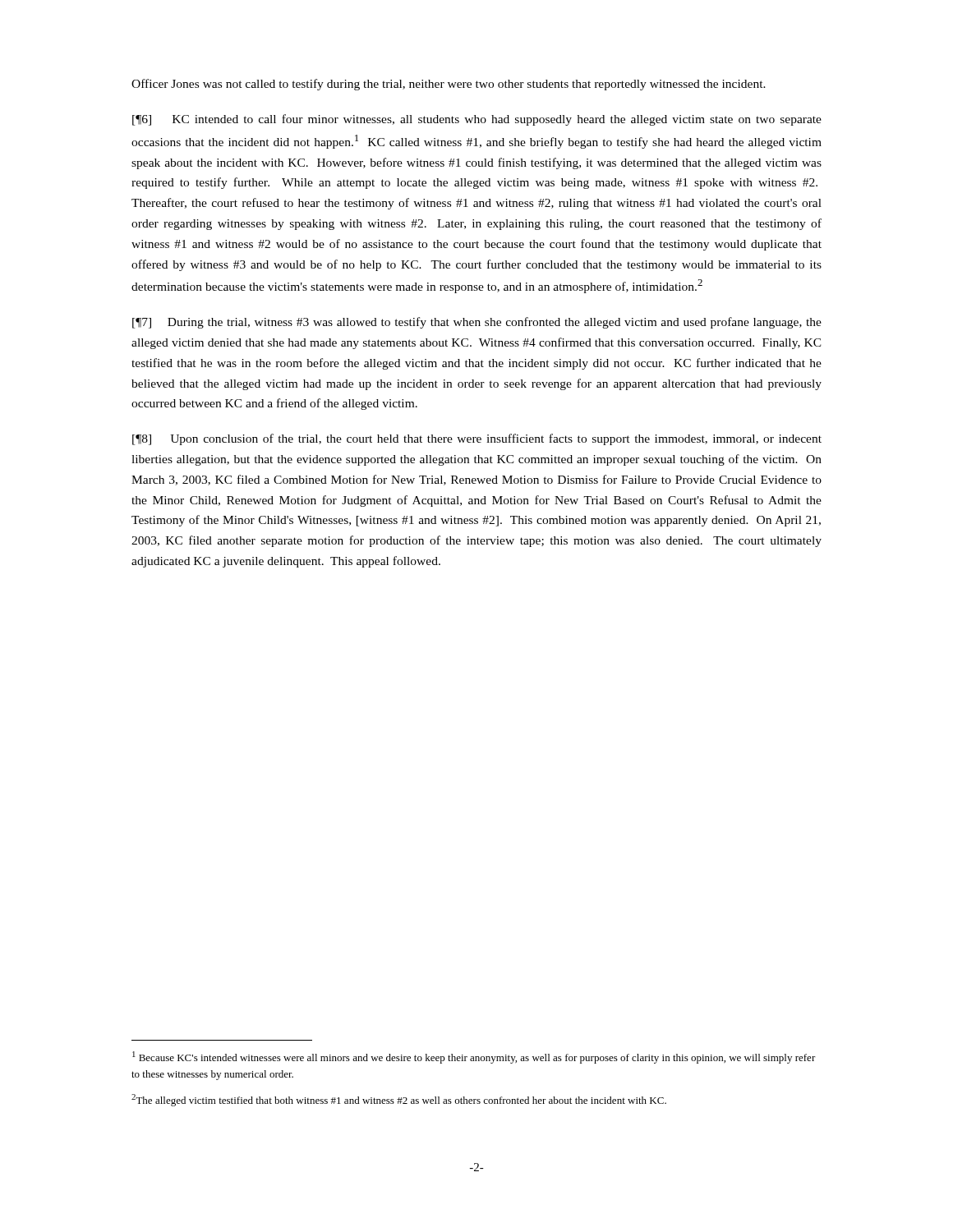The image size is (953, 1232).
Task: Click on the text starting "Officer Jones was not called to"
Action: click(449, 83)
